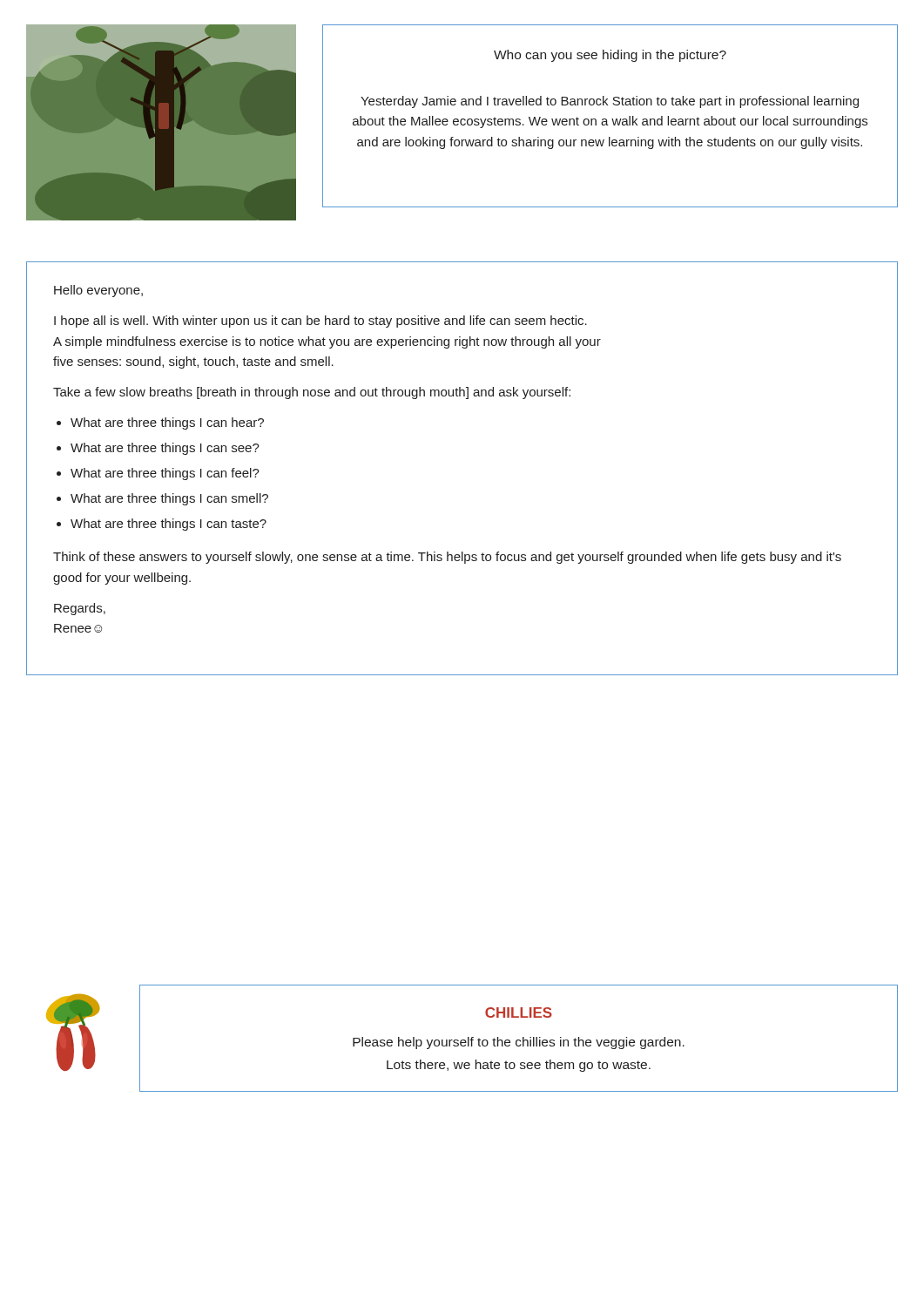Locate the illustration
924x1307 pixels.
74,1038
